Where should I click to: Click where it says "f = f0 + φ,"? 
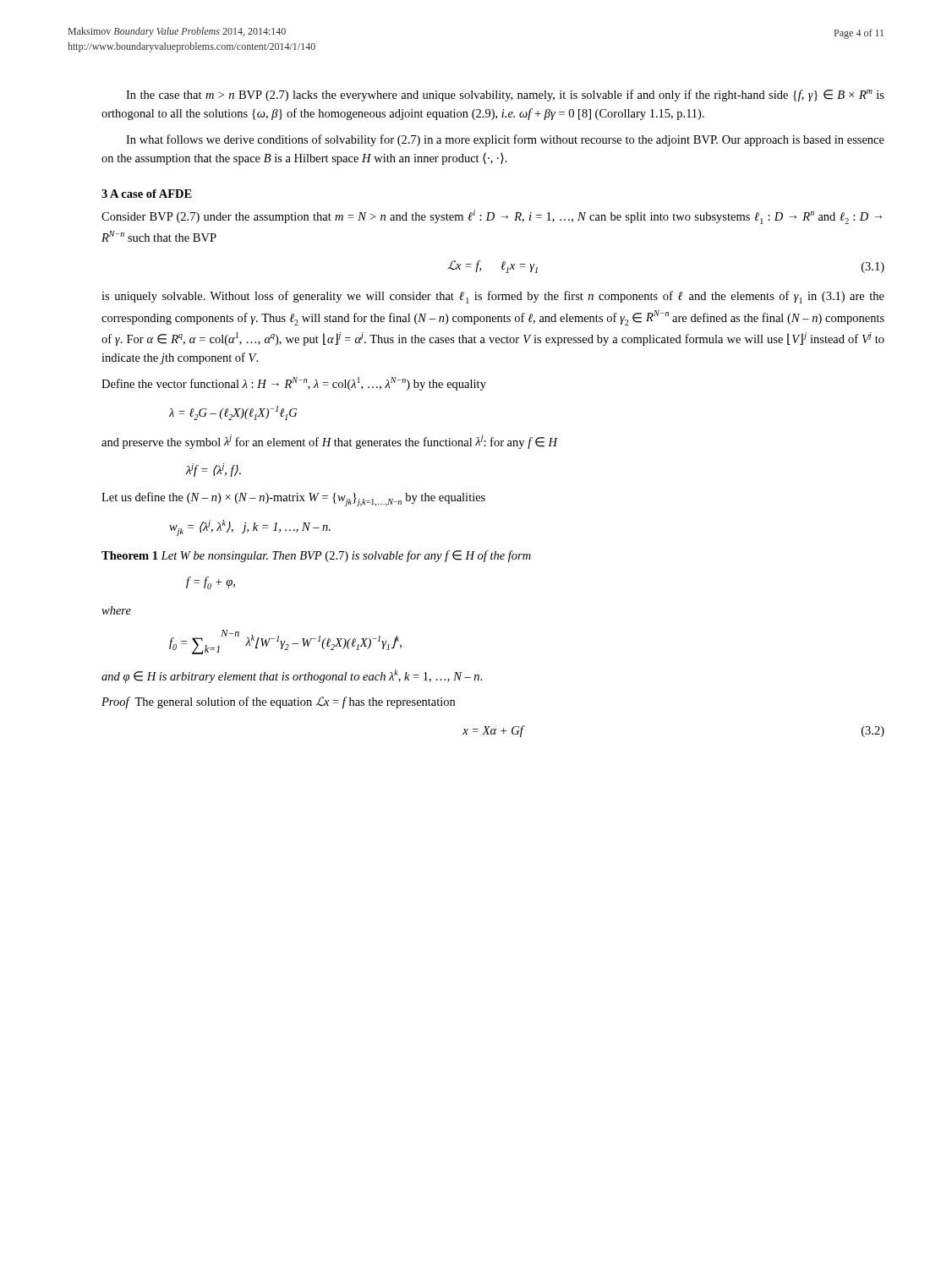tap(211, 583)
